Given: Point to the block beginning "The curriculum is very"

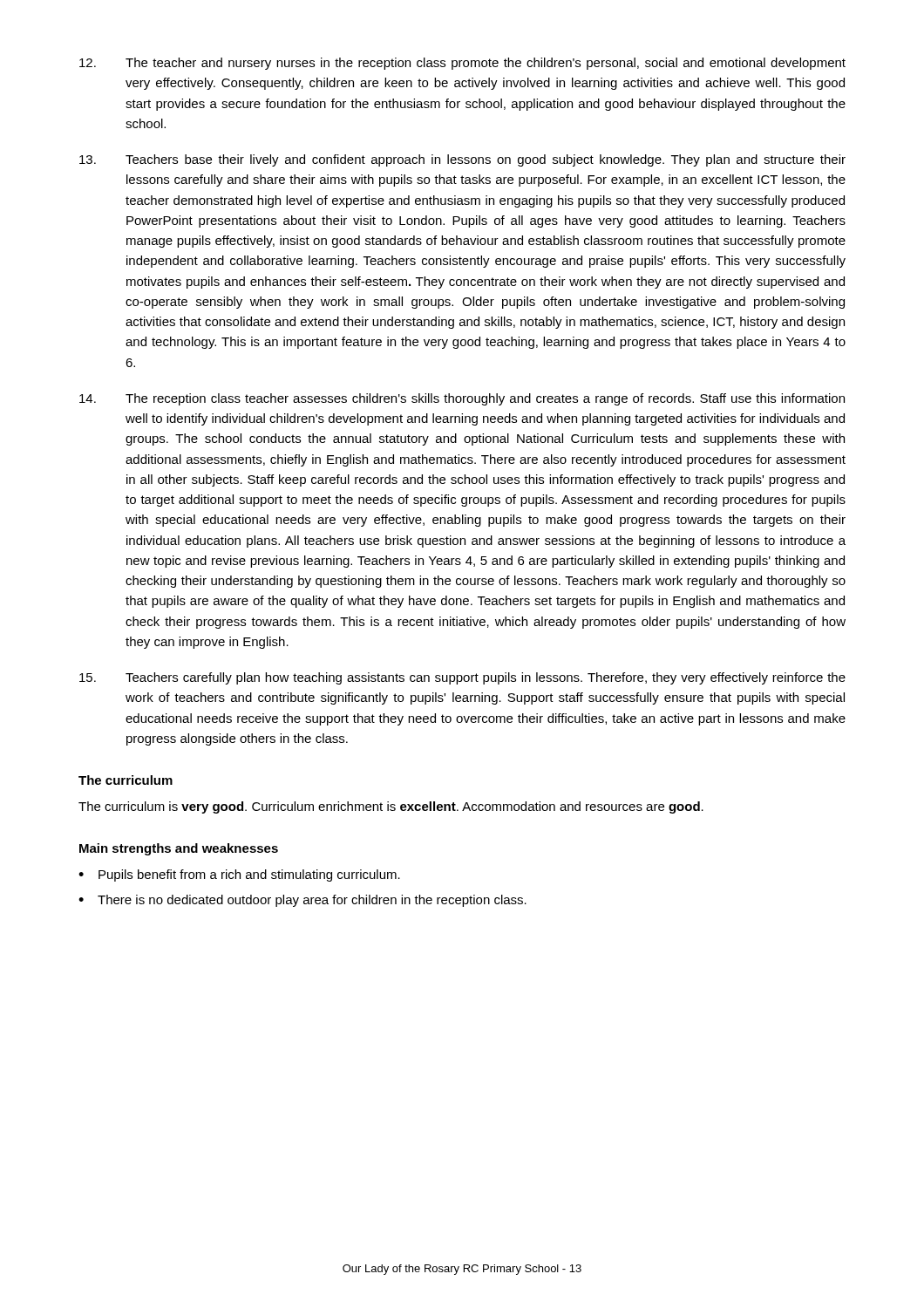Looking at the screenshot, I should (391, 806).
